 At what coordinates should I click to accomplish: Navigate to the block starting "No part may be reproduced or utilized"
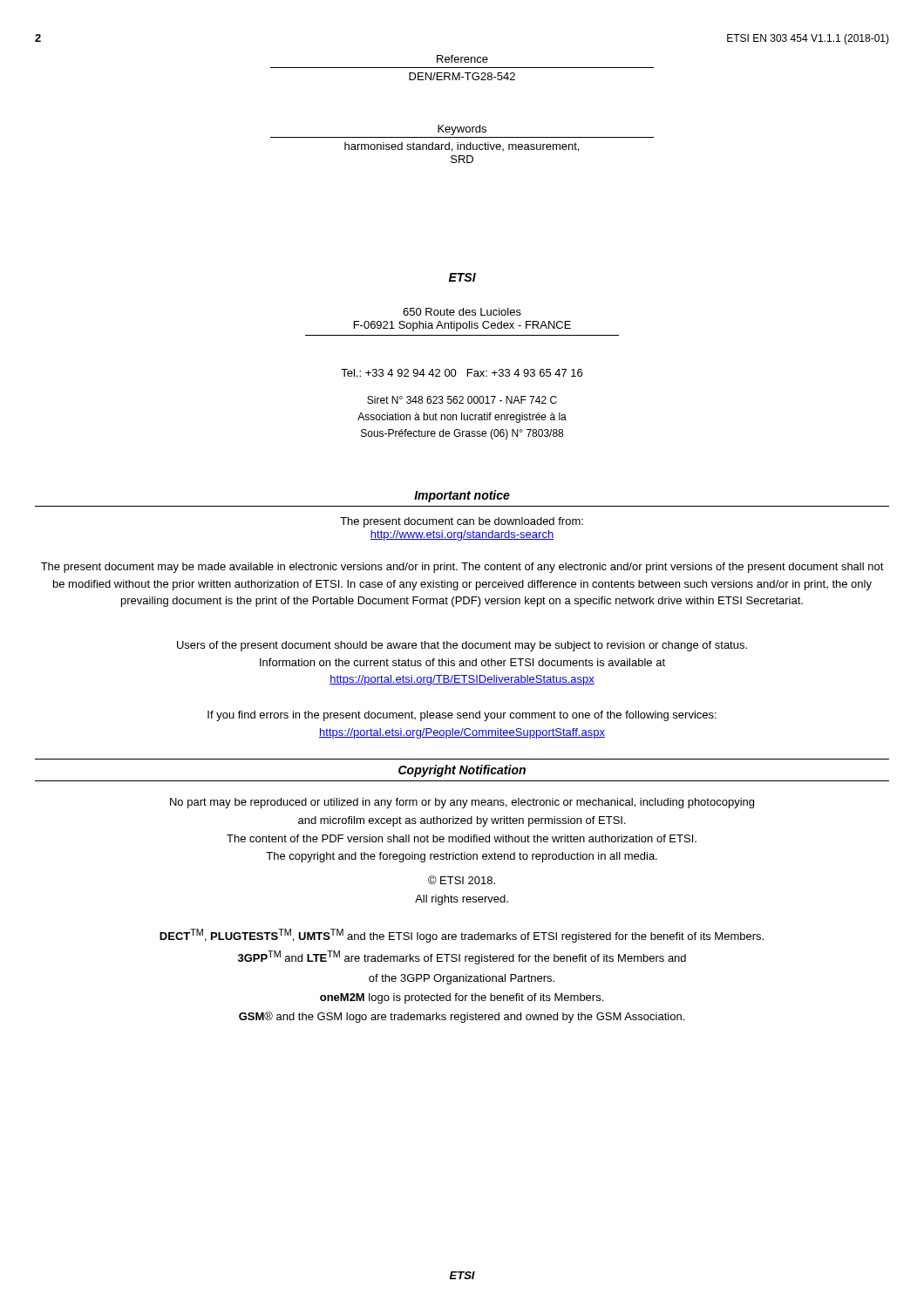point(462,829)
